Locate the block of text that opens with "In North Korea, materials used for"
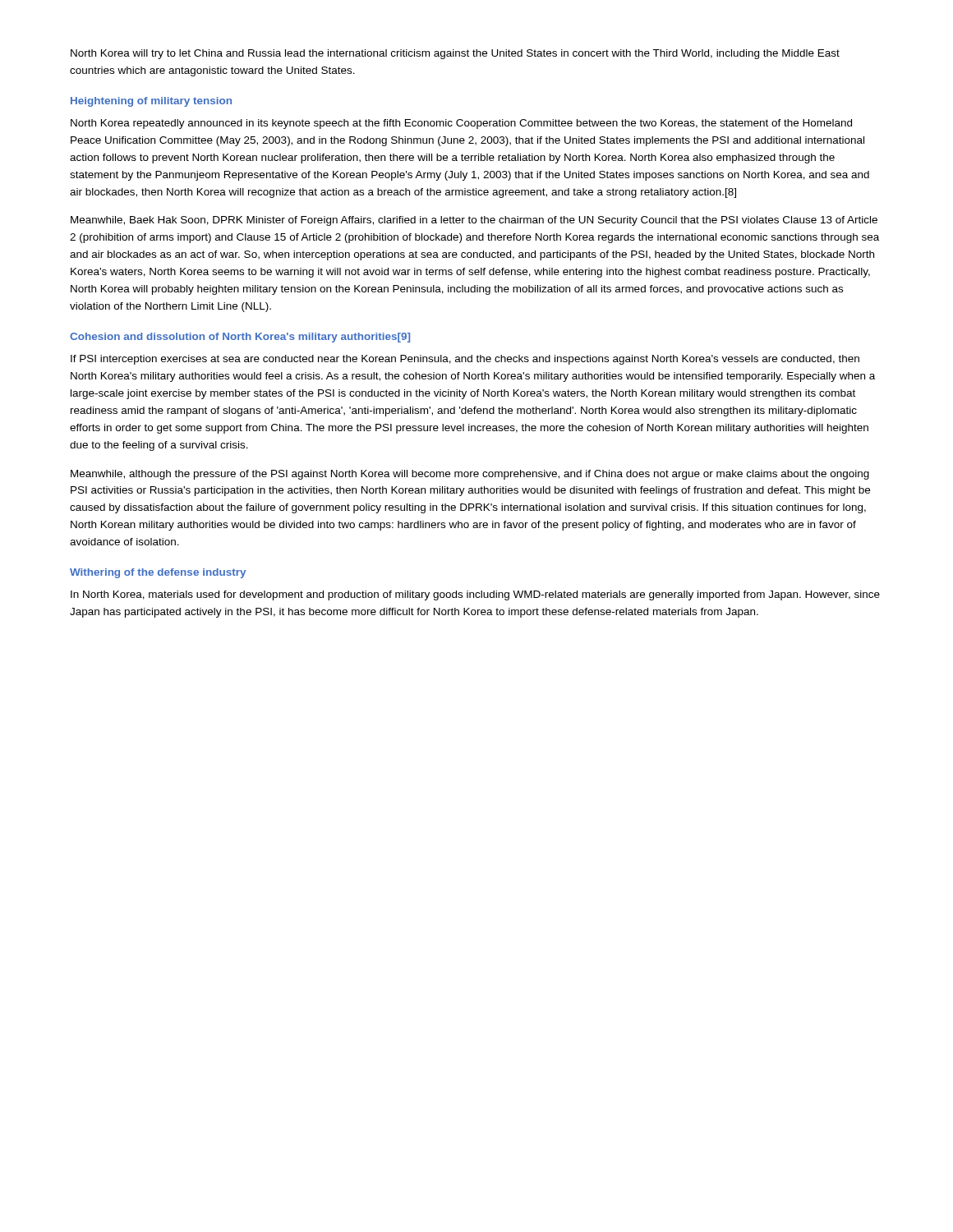Image resolution: width=953 pixels, height=1232 pixels. pos(475,603)
